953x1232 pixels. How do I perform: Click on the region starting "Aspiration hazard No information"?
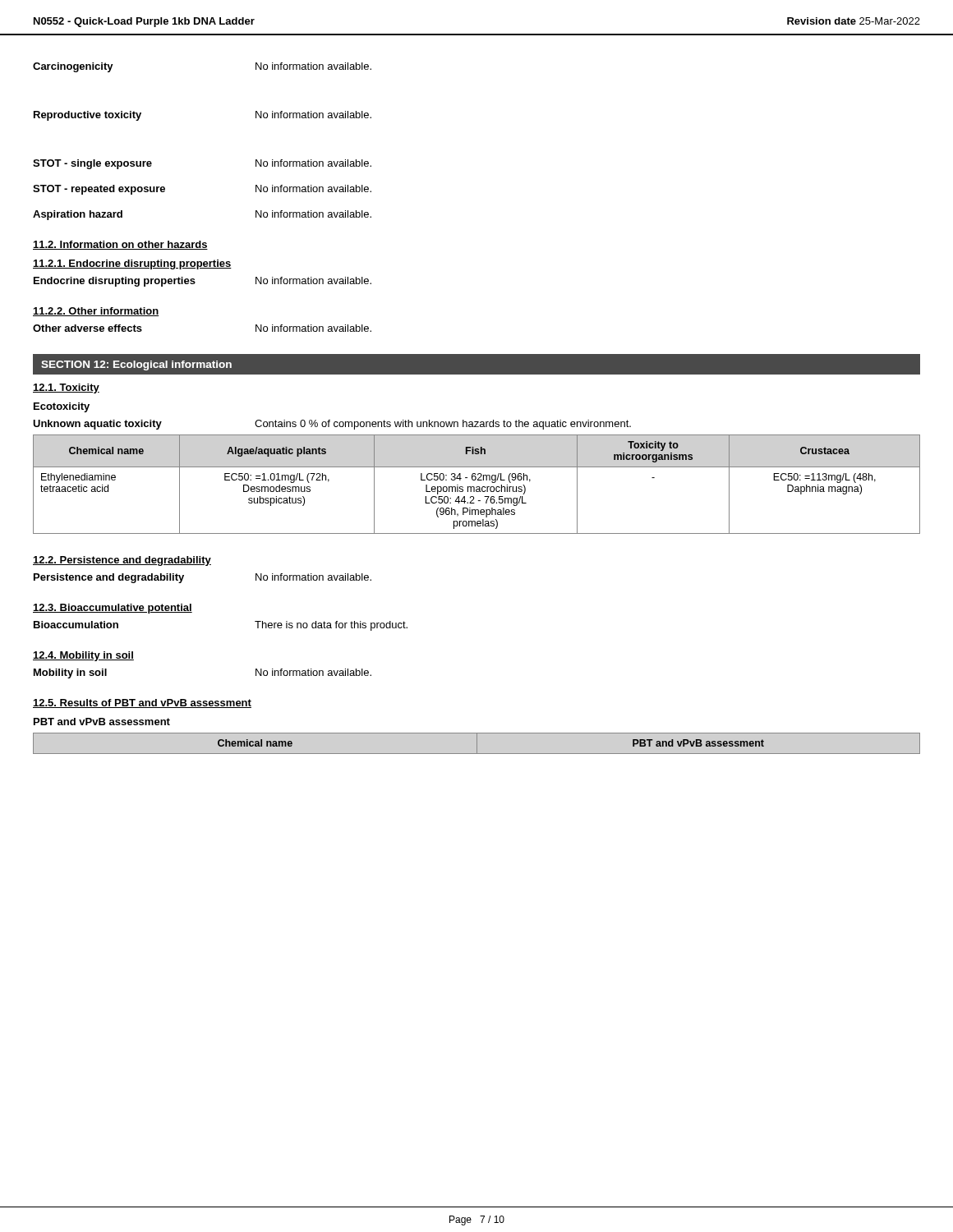pos(76,216)
